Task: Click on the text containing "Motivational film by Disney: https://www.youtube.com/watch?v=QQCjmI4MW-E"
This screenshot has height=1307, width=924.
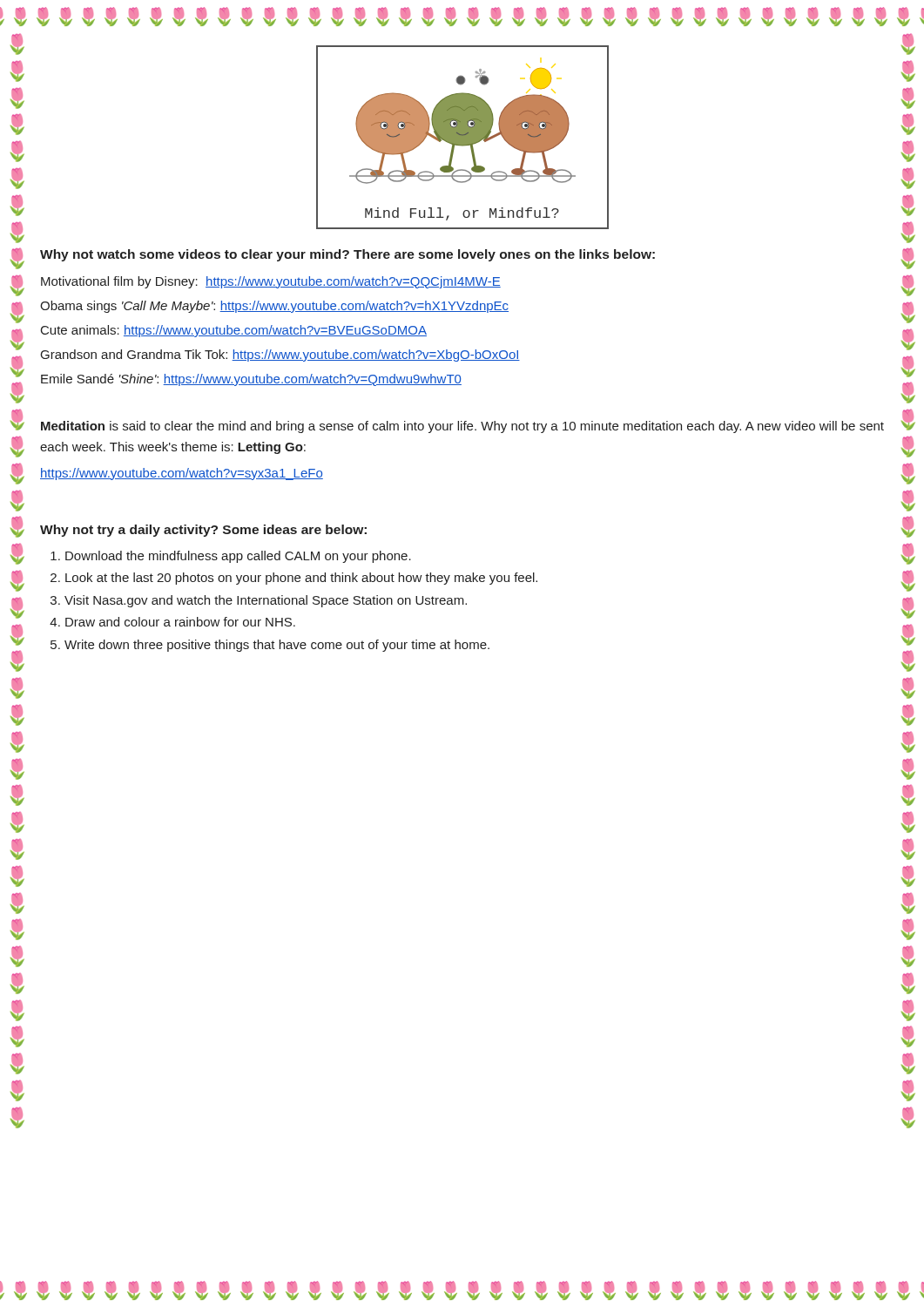Action: (270, 281)
